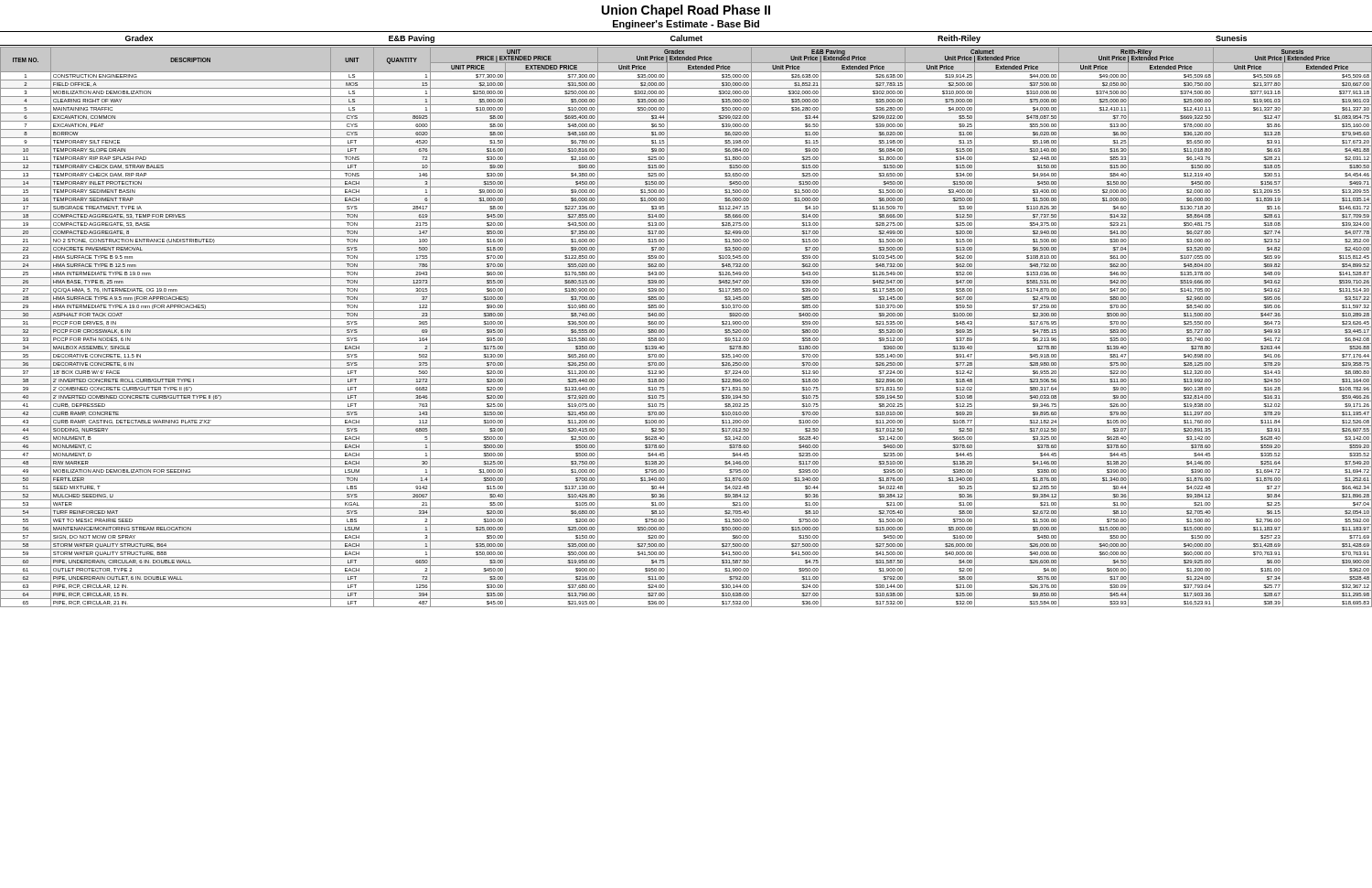Select the table that reads "E&B Paving Unit"

click(x=686, y=327)
